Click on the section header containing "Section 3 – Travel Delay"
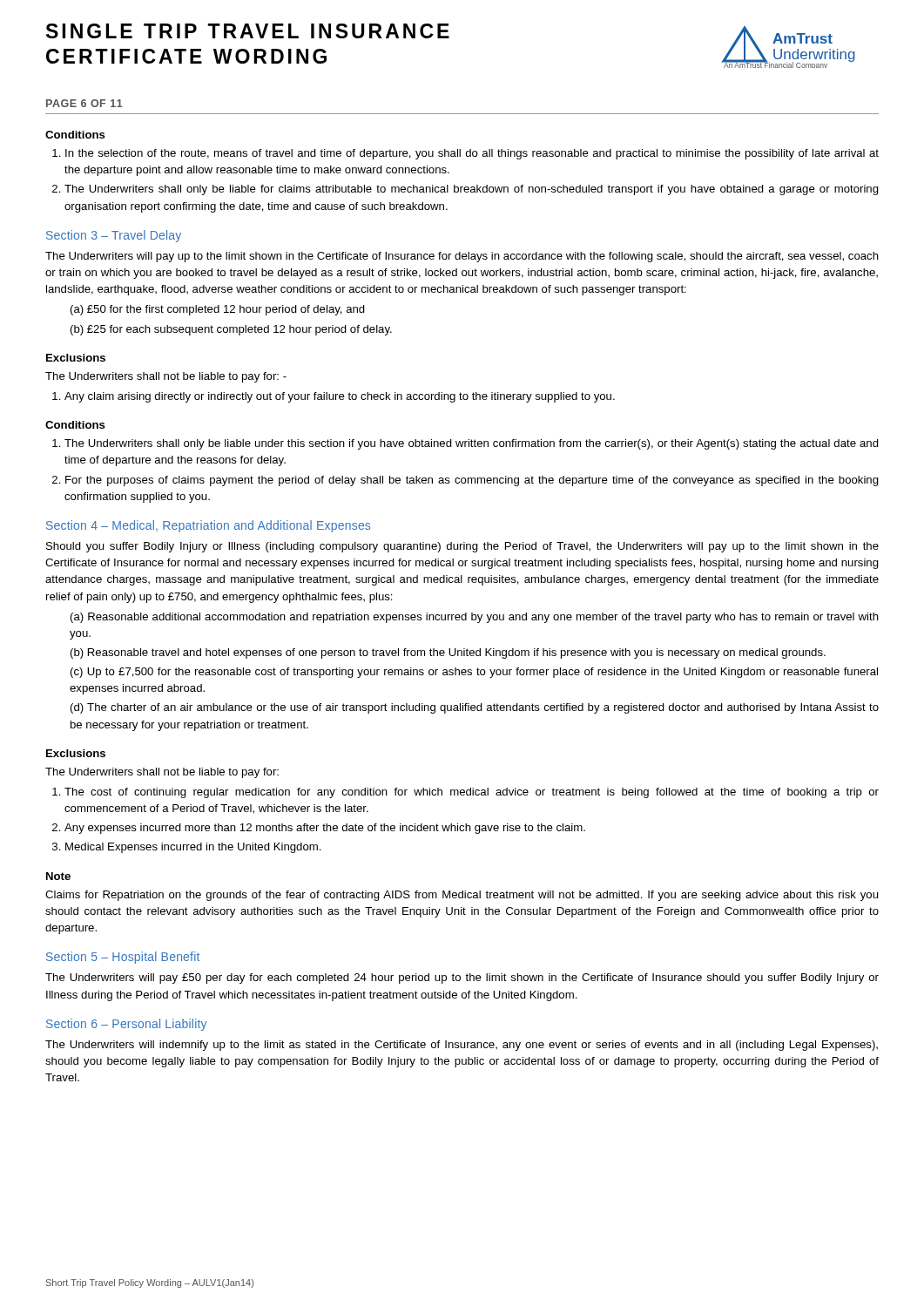 pos(114,236)
